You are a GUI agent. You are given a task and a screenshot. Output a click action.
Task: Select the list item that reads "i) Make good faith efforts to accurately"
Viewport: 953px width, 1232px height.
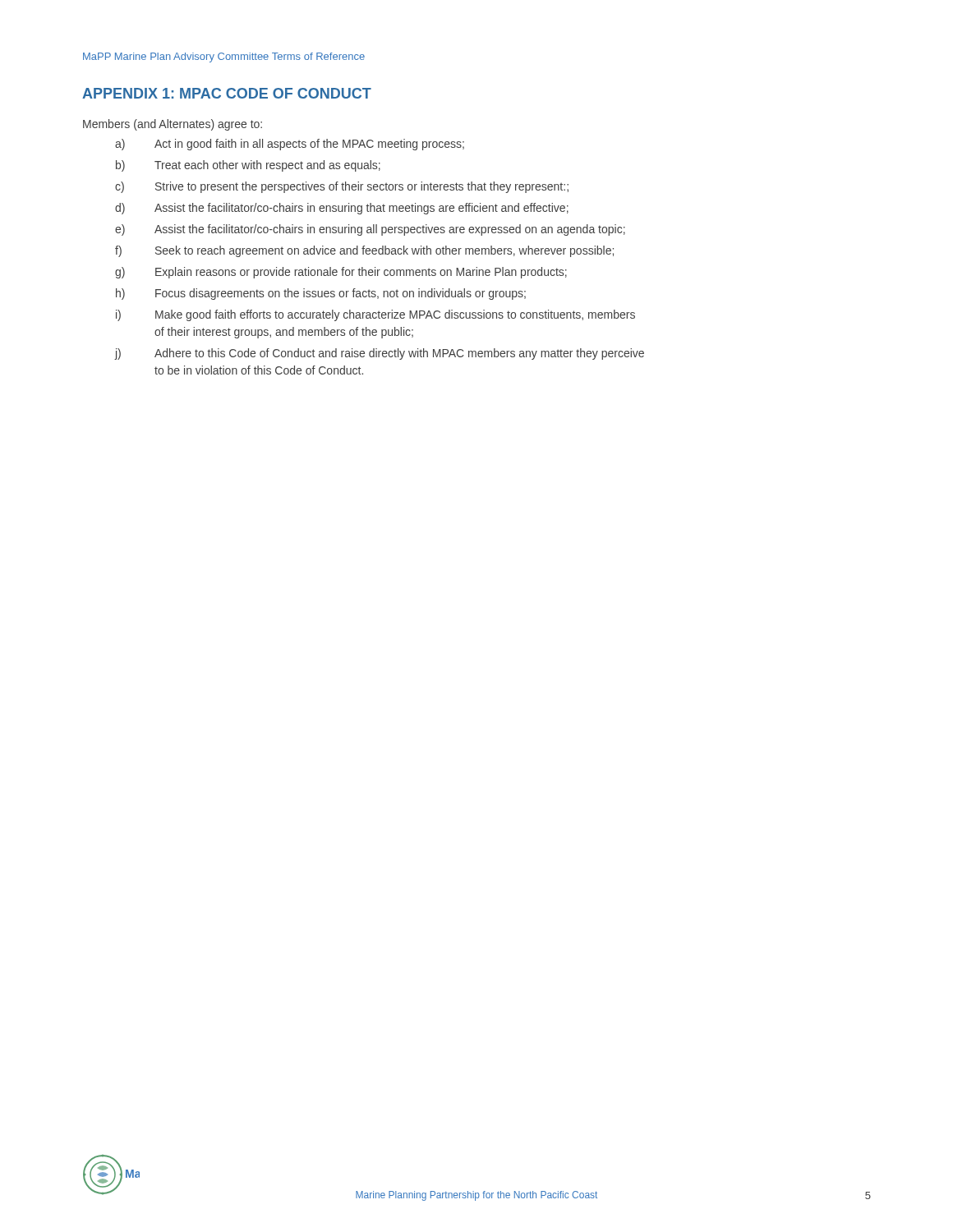click(x=476, y=324)
